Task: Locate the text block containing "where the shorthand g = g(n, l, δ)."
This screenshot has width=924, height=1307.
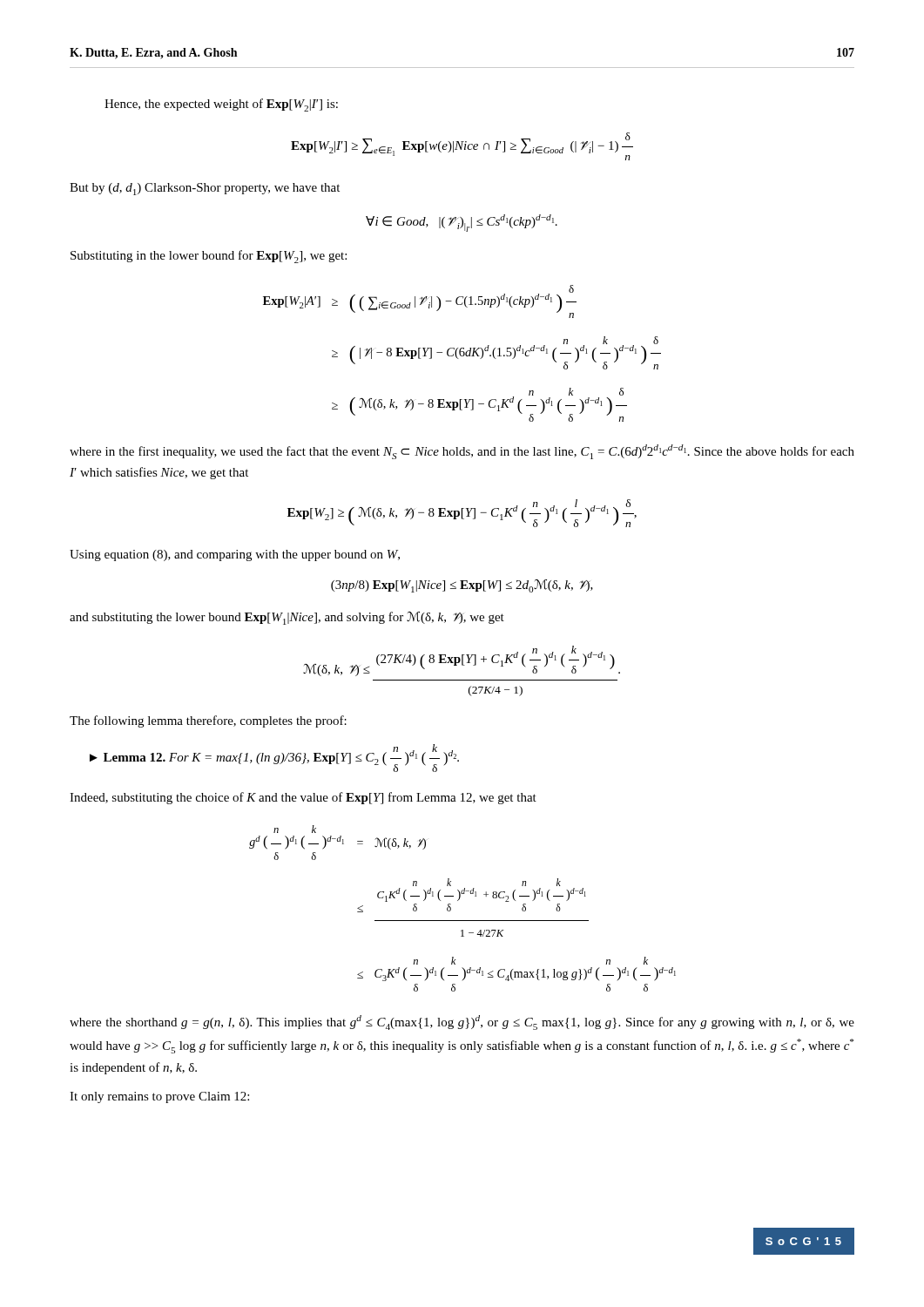Action: [462, 1044]
